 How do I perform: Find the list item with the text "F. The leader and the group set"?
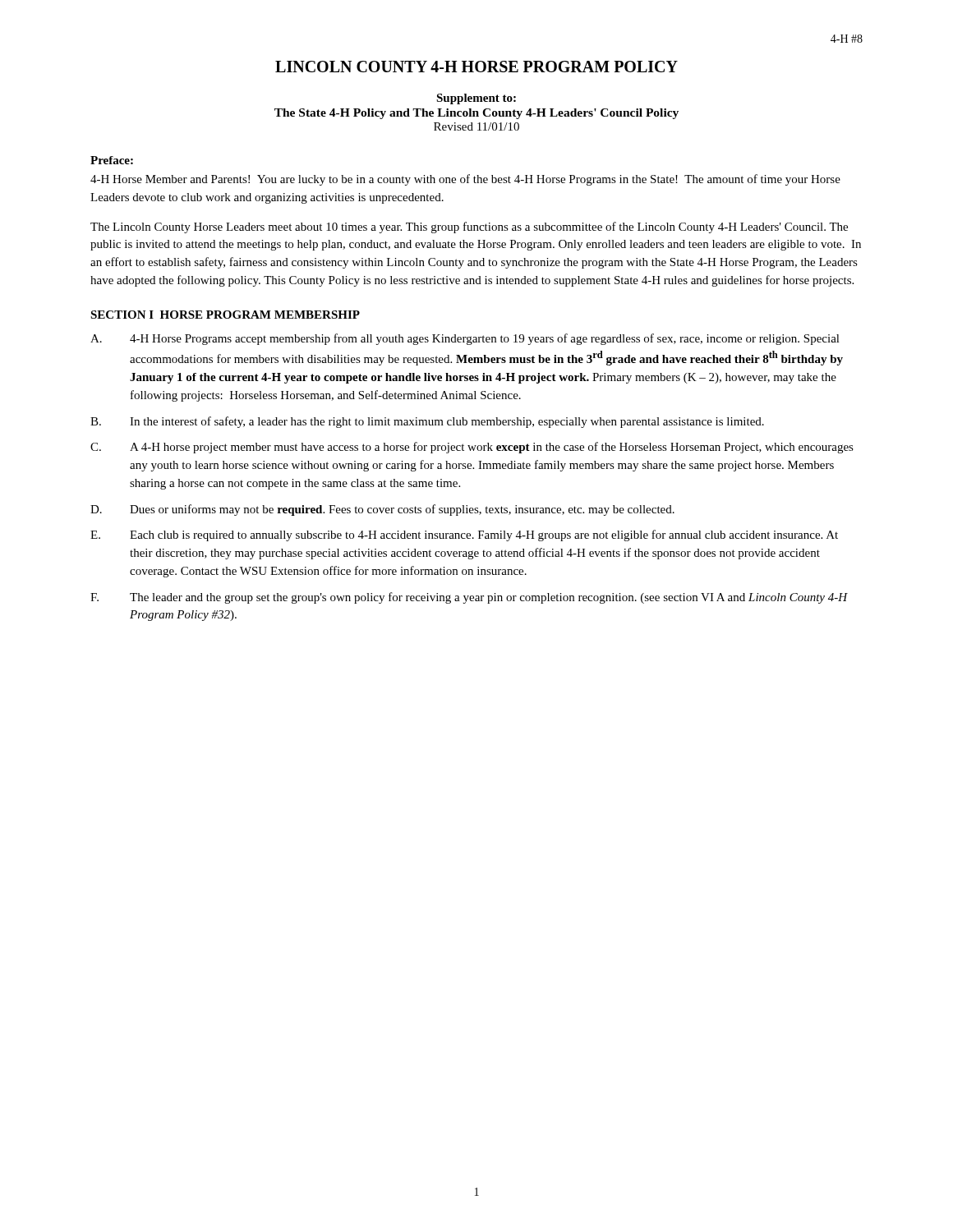476,606
